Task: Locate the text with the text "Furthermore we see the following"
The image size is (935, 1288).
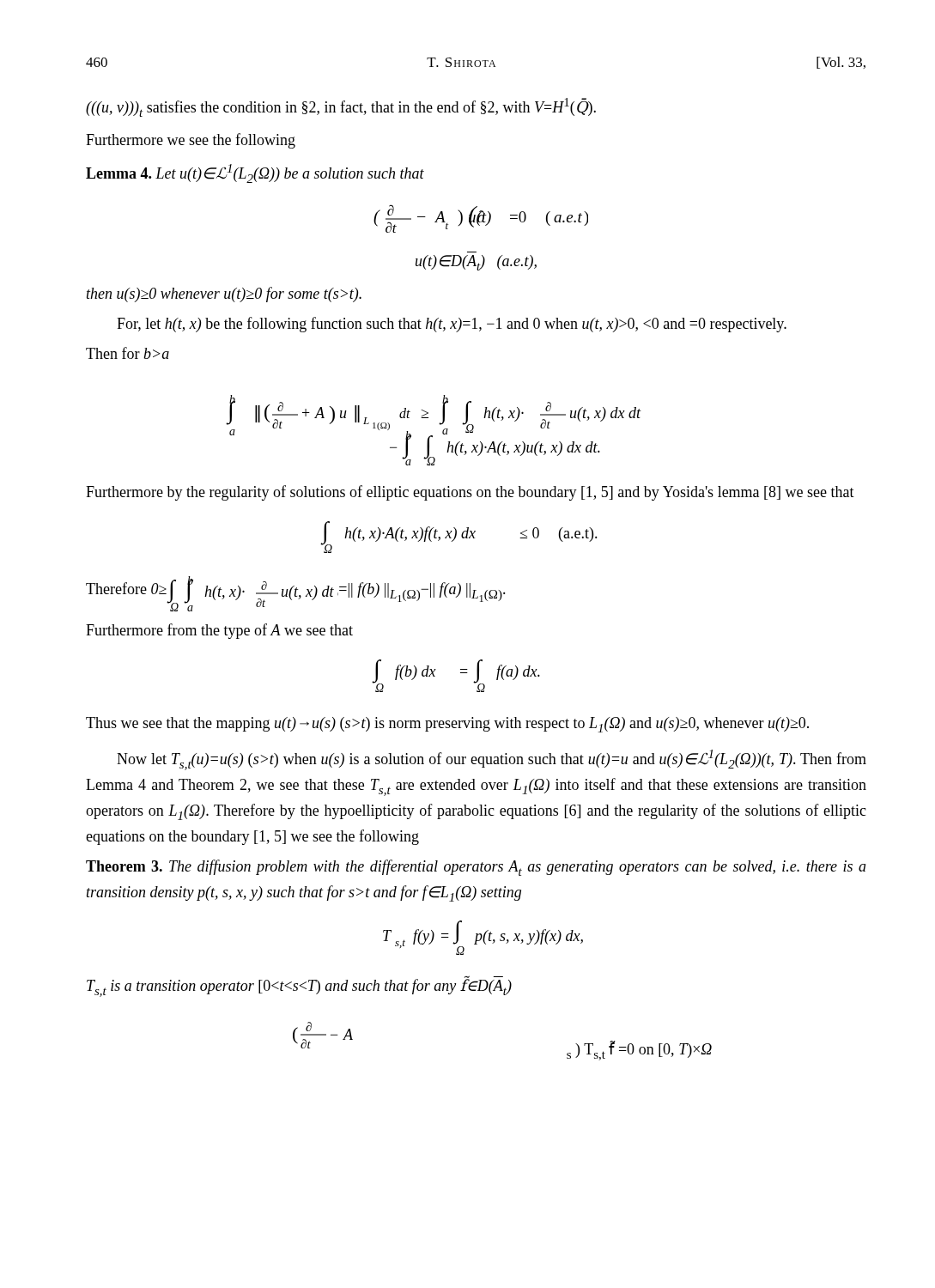Action: click(x=191, y=140)
